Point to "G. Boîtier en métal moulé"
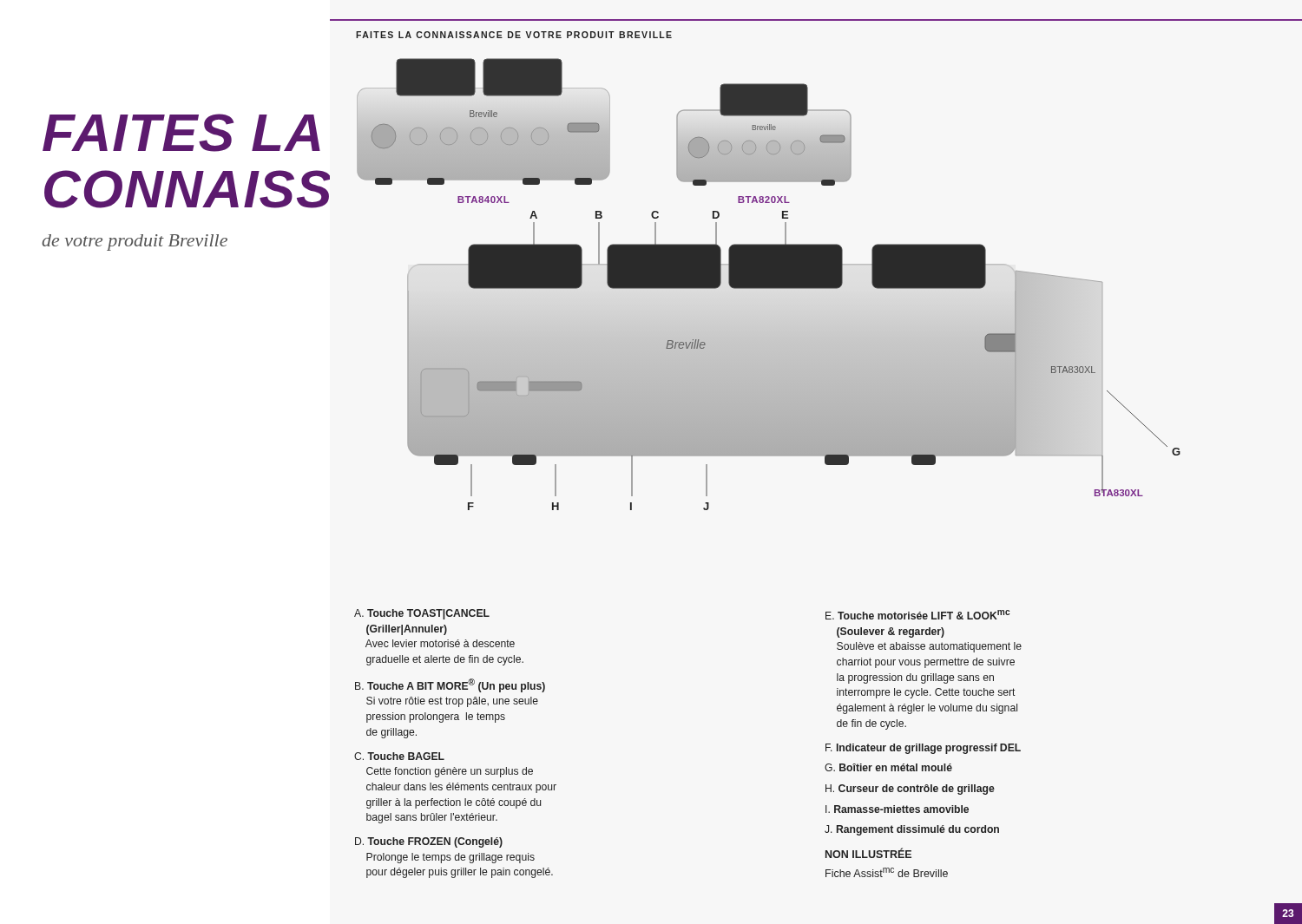The width and height of the screenshot is (1302, 924). tap(888, 768)
